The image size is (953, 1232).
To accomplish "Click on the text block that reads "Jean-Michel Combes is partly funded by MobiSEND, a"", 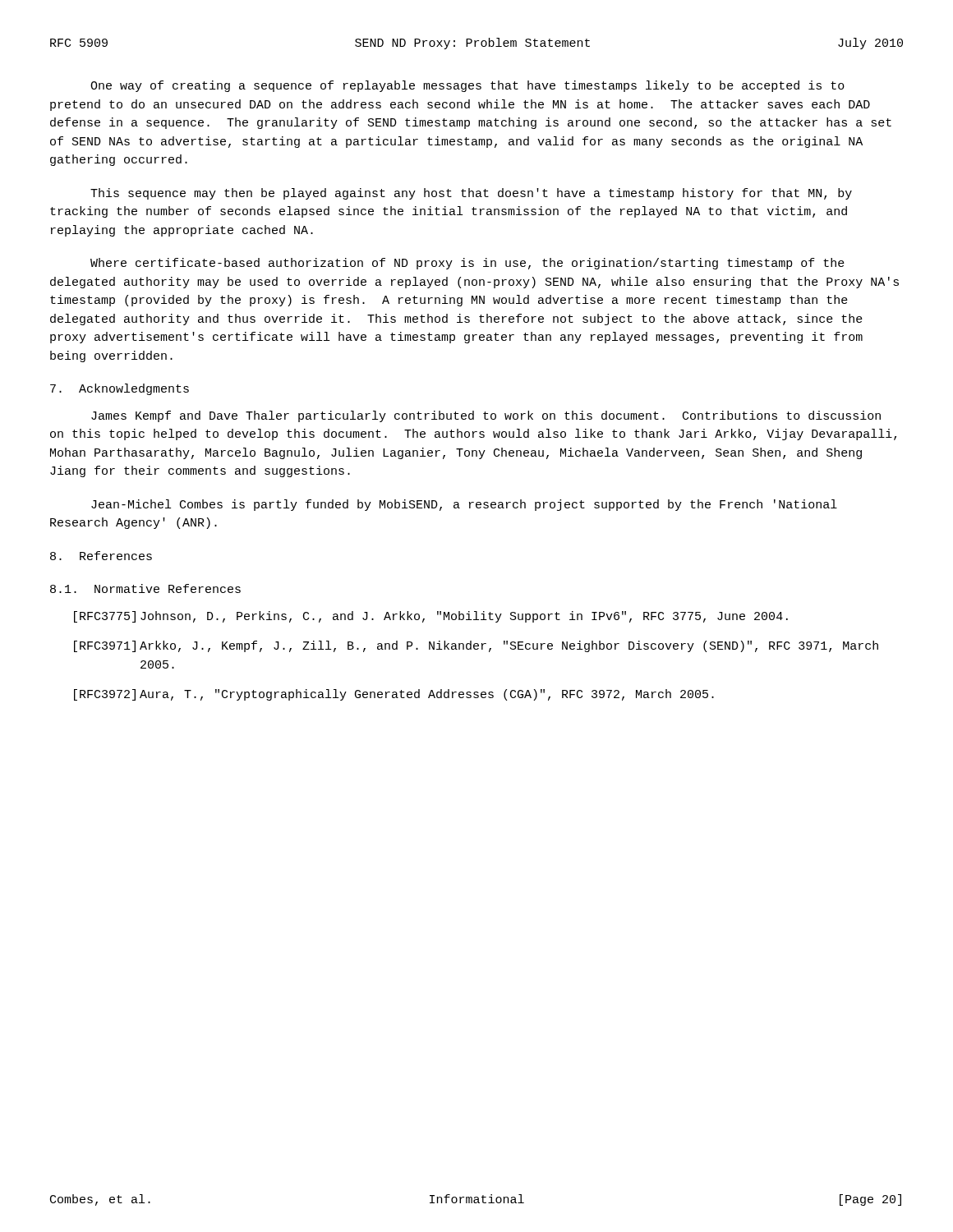I will click(x=443, y=514).
